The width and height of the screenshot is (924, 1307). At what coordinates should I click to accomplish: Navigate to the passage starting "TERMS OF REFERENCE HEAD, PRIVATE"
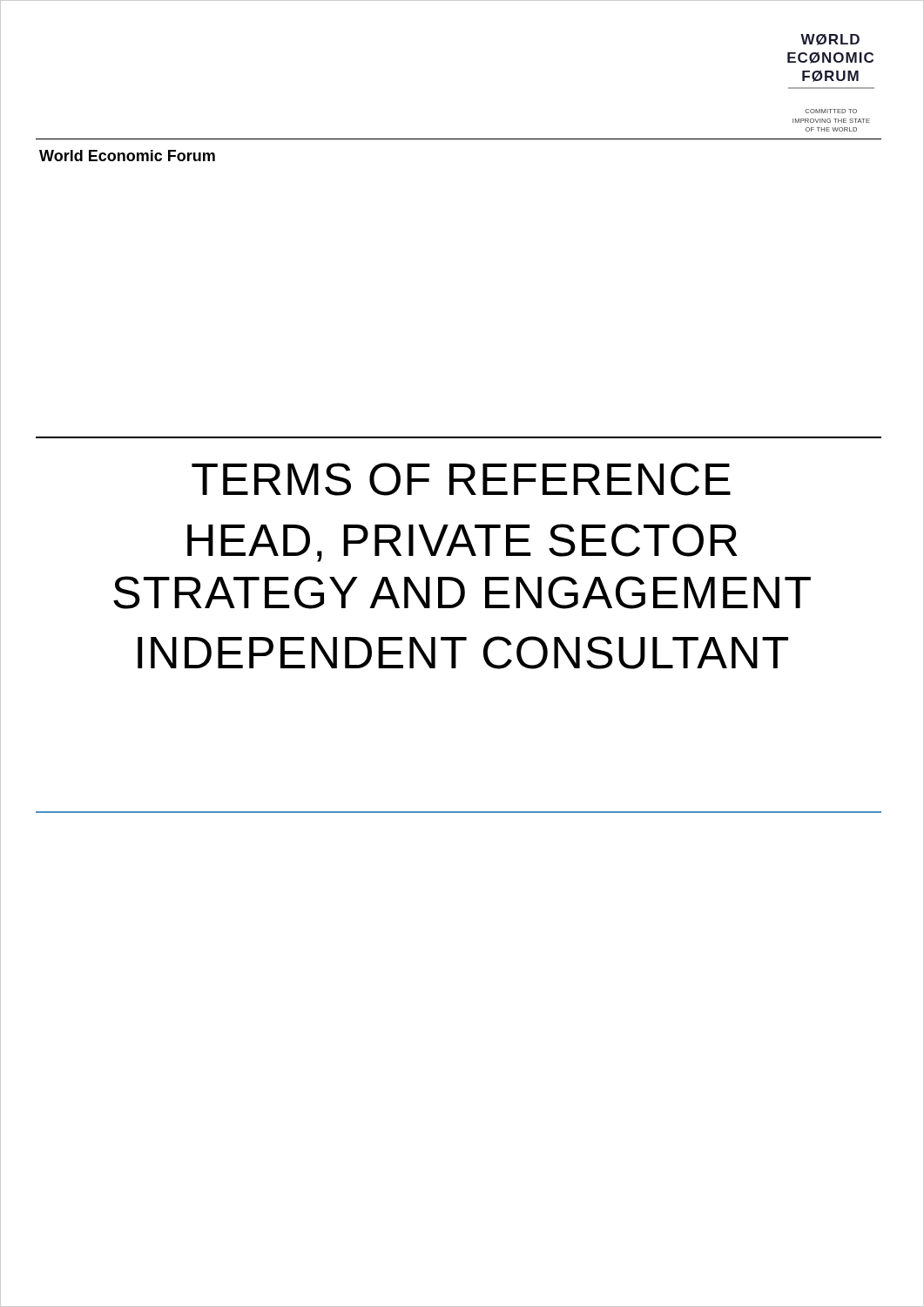tap(462, 567)
